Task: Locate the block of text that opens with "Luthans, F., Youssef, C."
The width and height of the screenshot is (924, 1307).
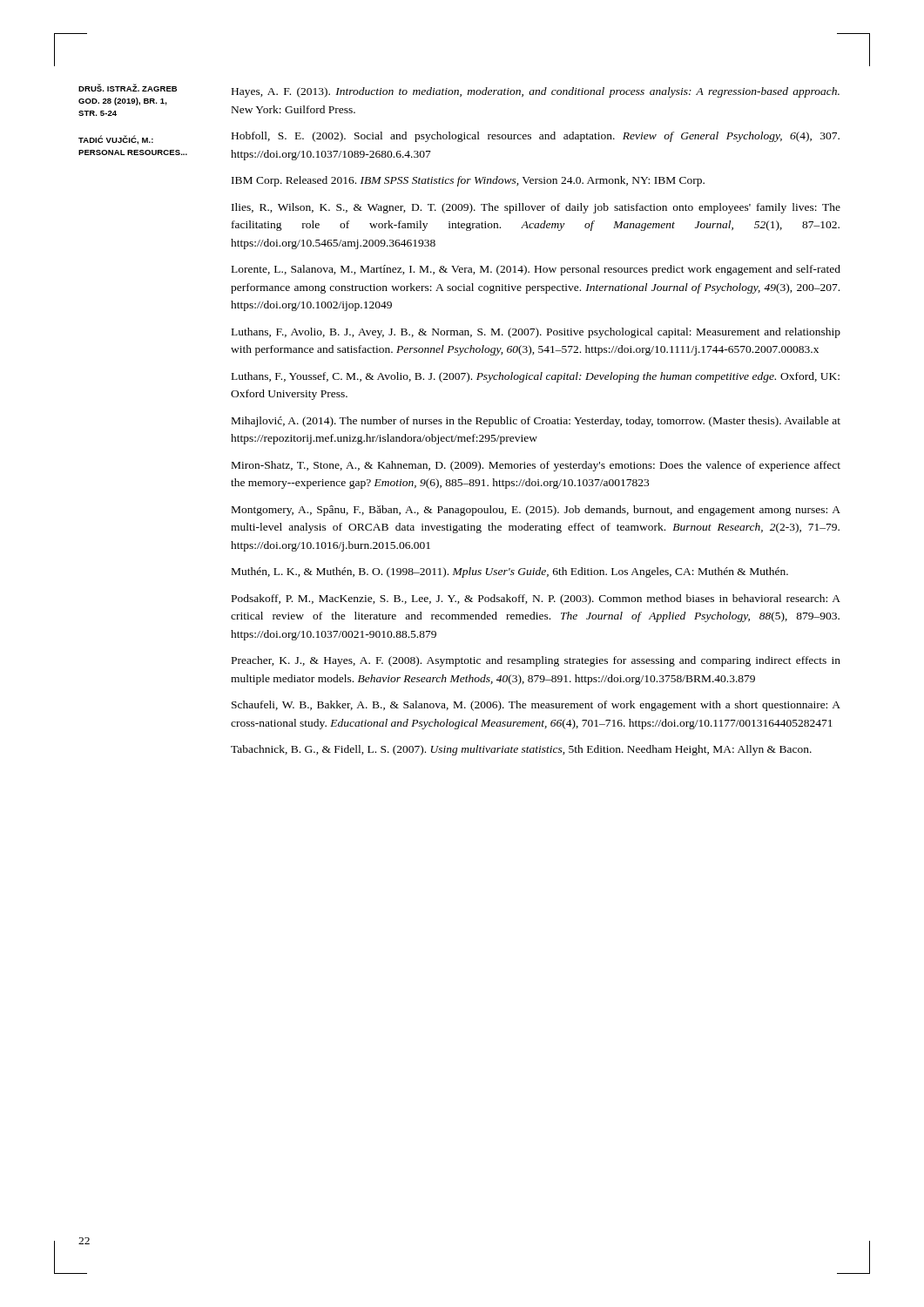Action: [536, 385]
